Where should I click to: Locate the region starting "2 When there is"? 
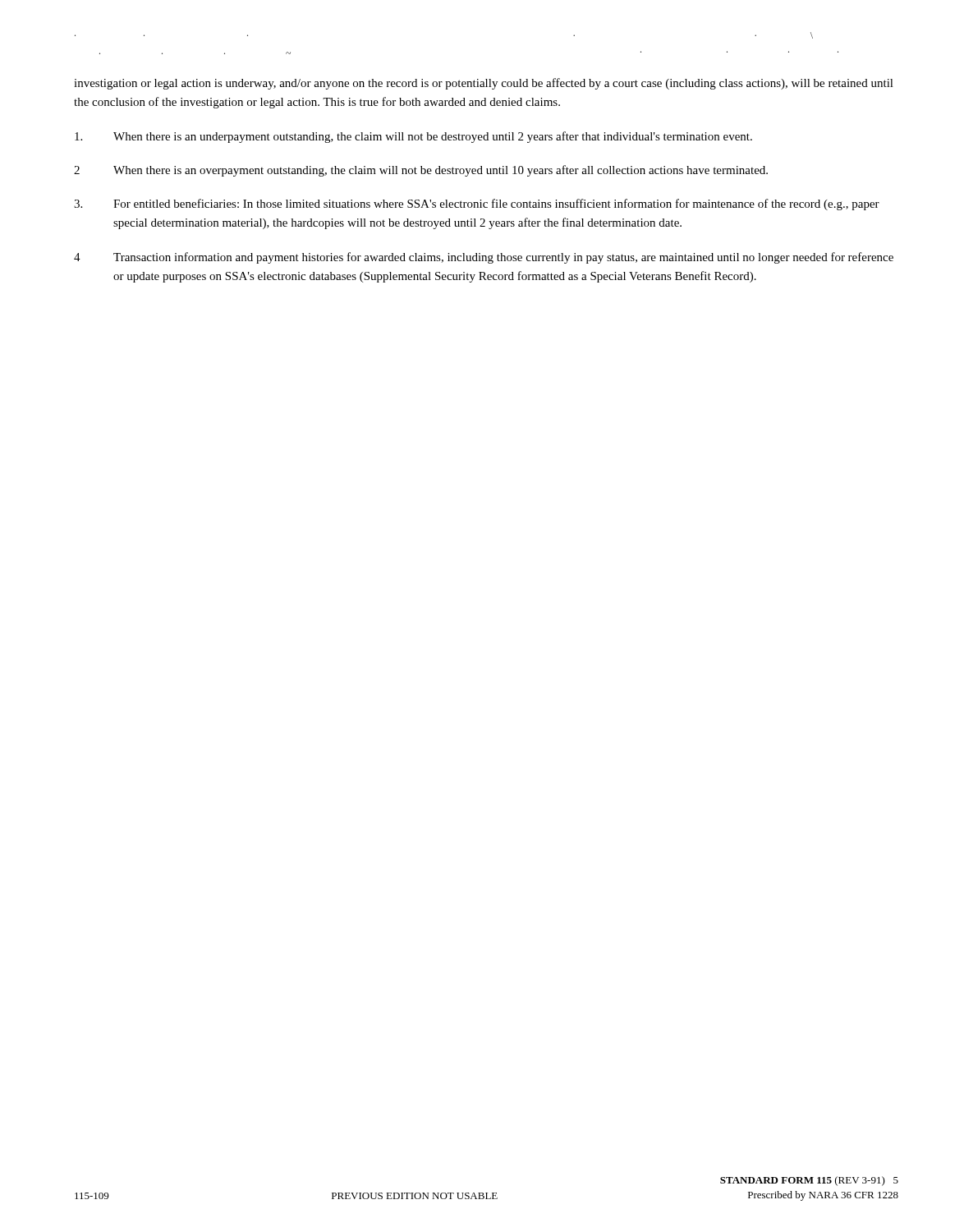click(x=486, y=170)
